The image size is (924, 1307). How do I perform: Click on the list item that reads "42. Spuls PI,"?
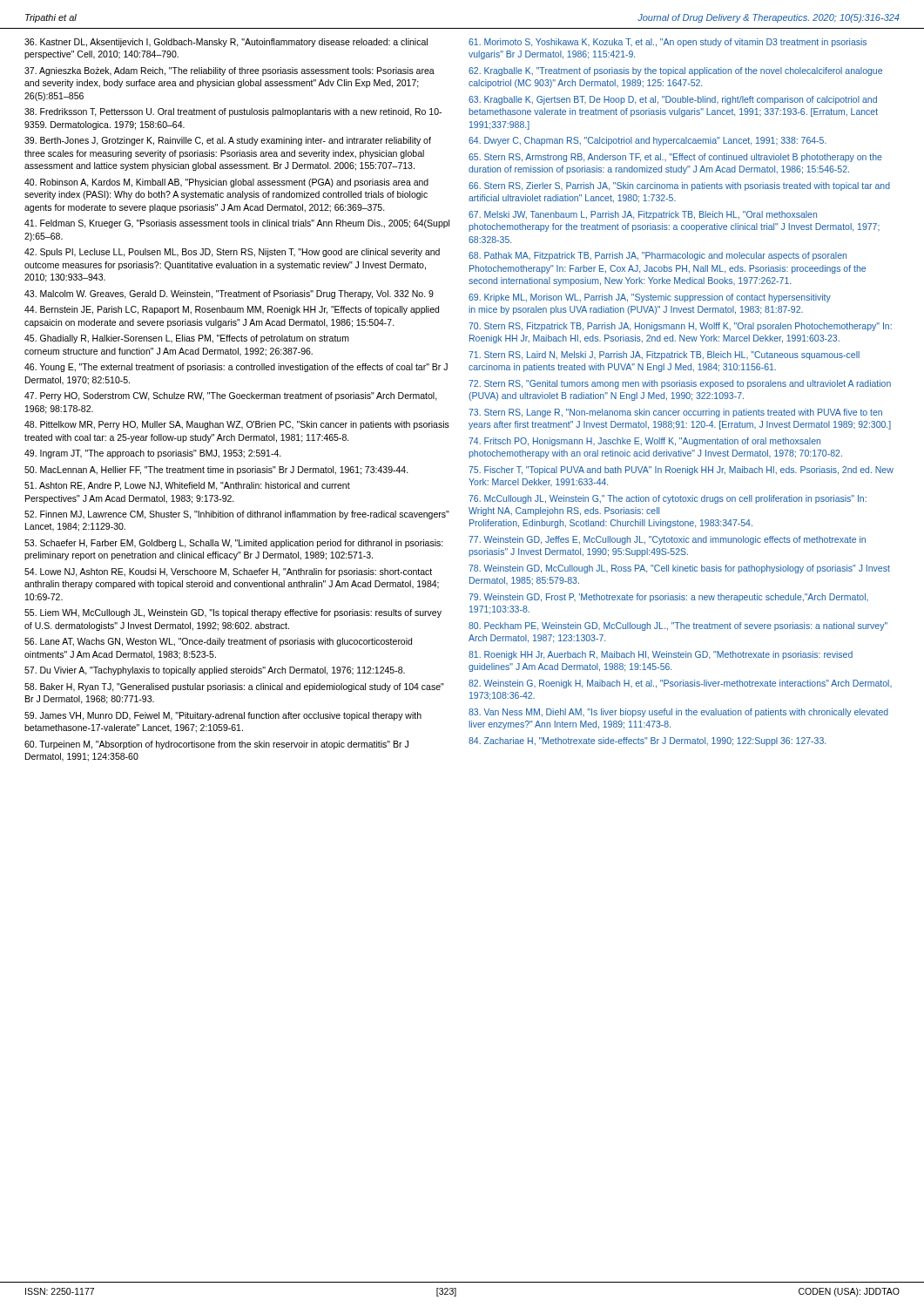click(232, 265)
